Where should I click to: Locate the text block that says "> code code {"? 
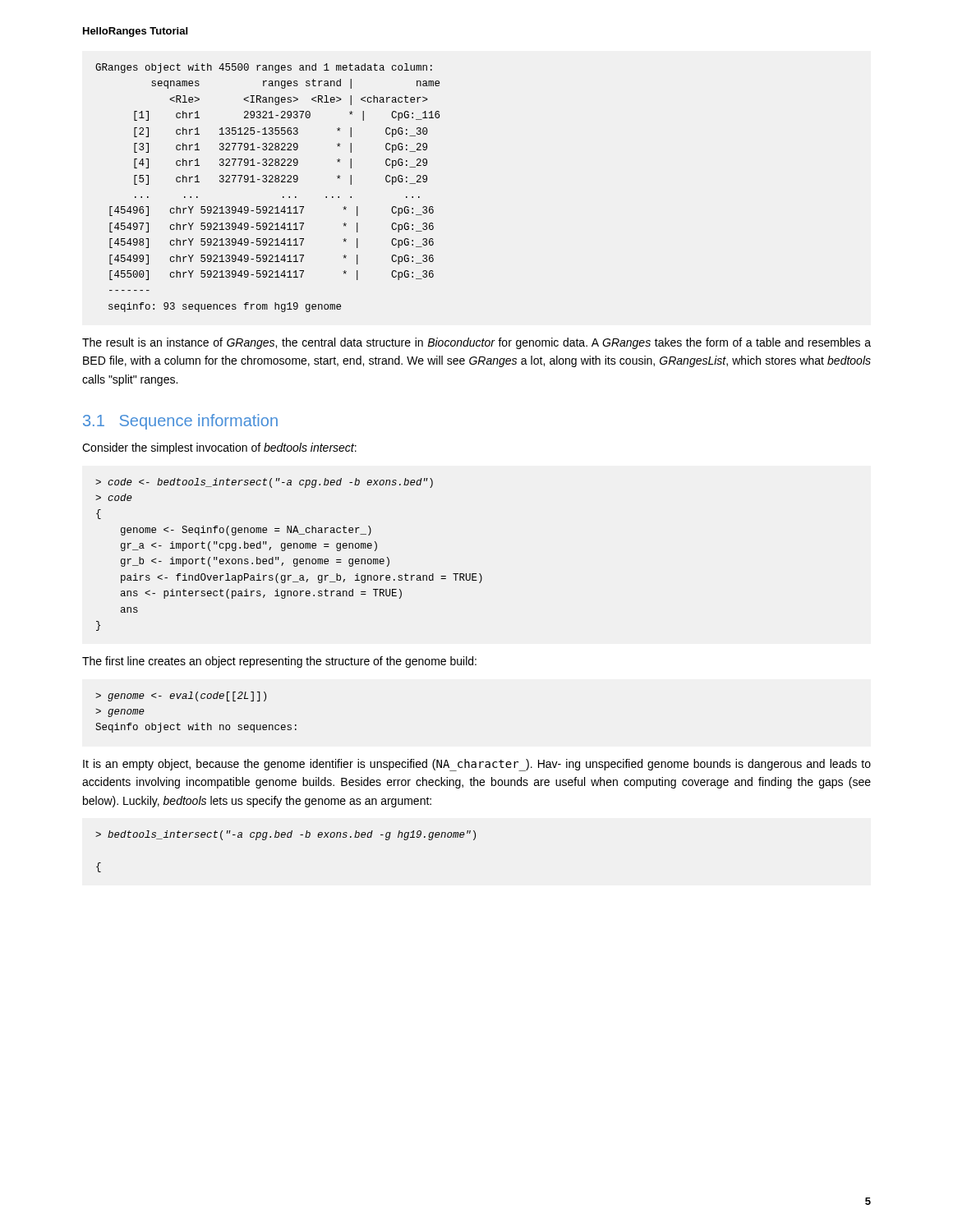289,554
